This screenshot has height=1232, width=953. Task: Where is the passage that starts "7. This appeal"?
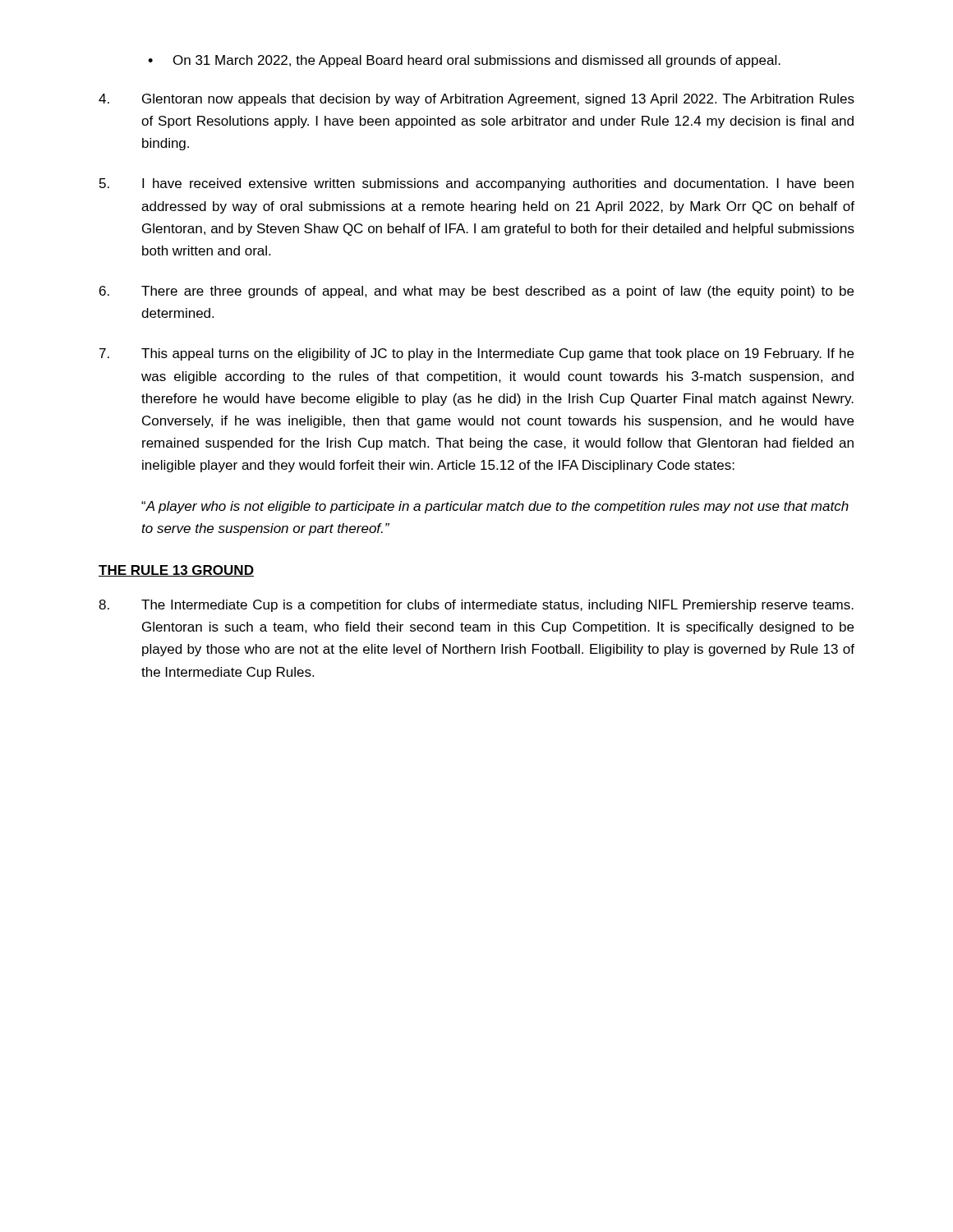coord(476,410)
